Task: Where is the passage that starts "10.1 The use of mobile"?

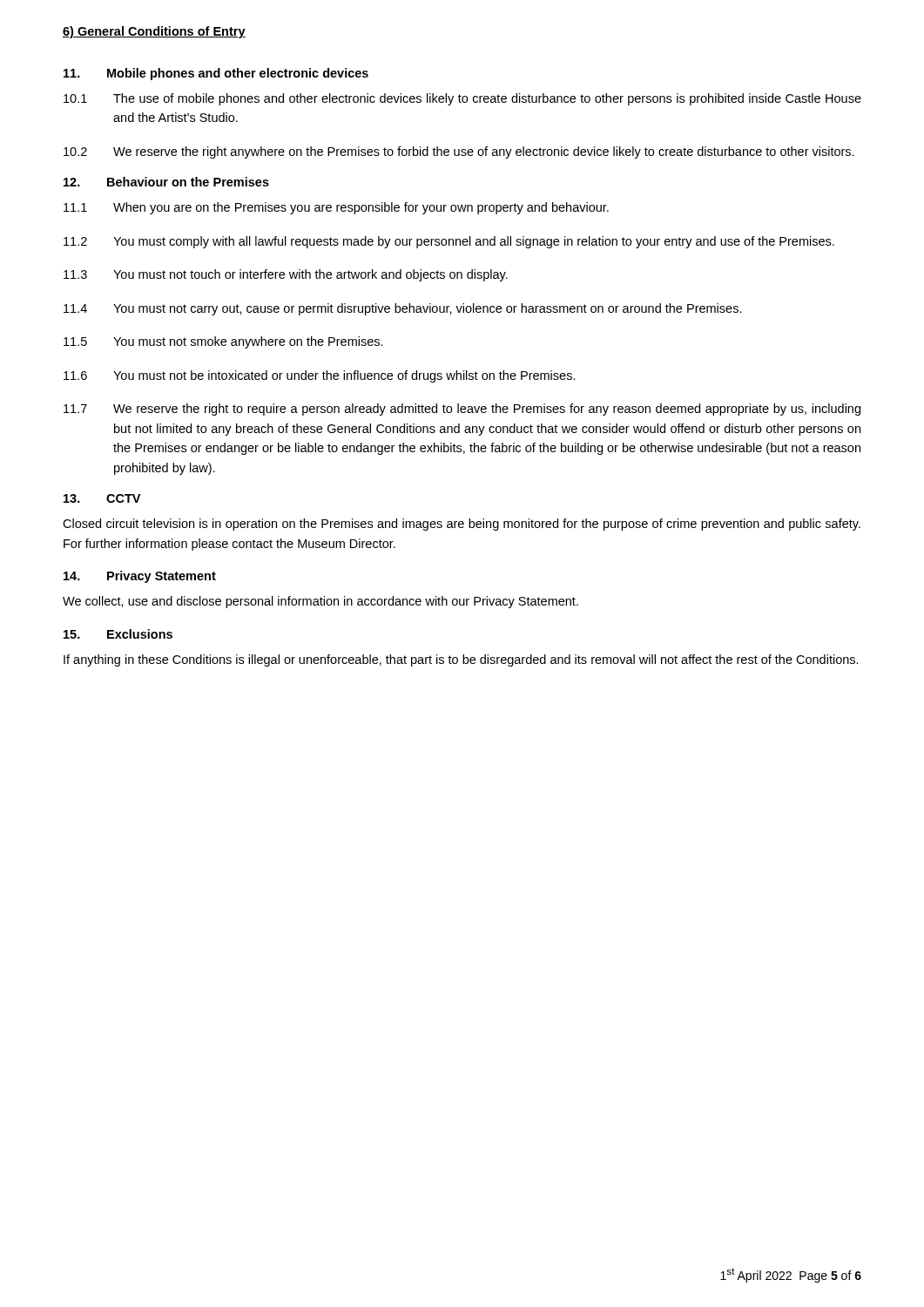Action: 462,108
